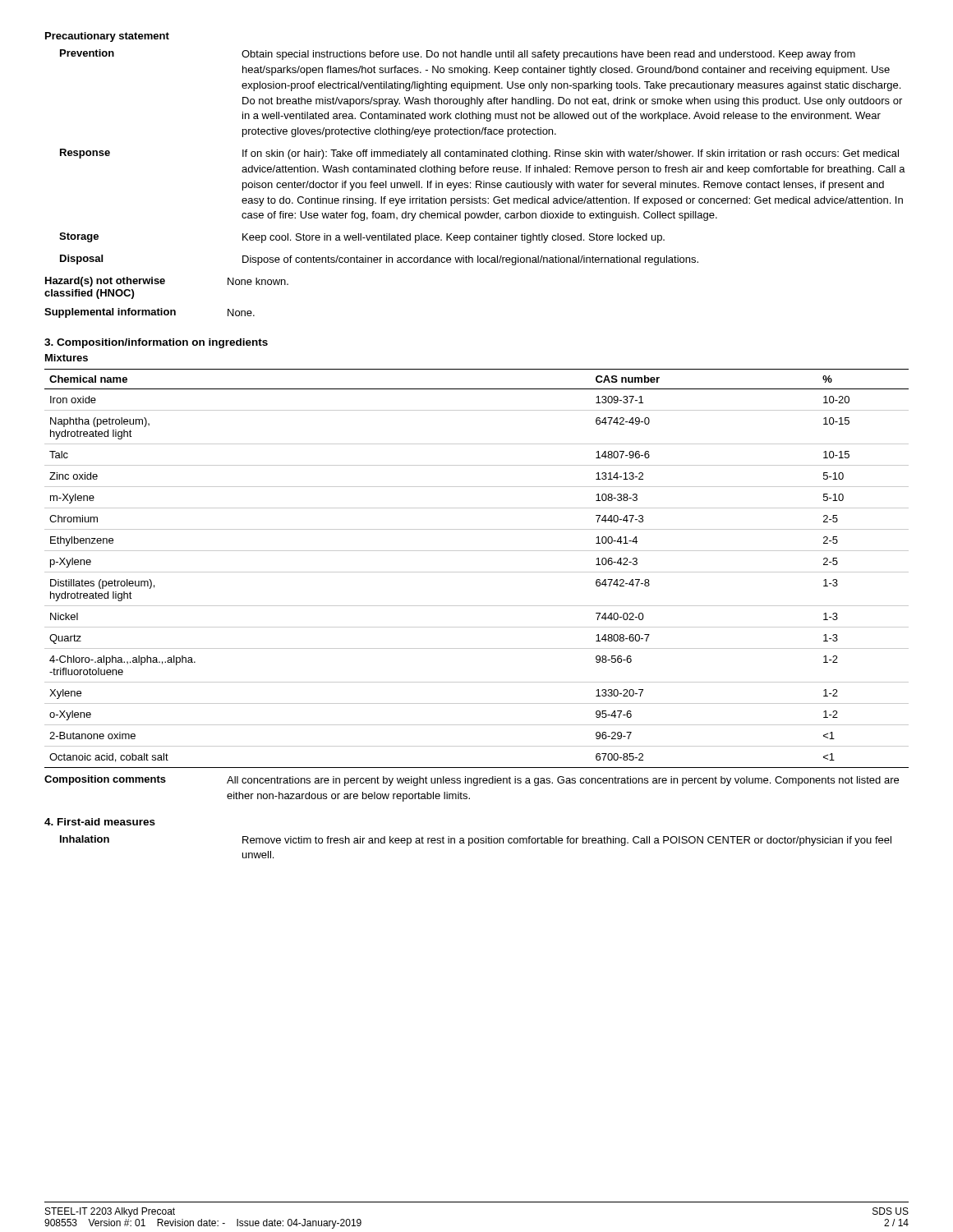Select the section header containing "Precautionary statement"

pos(107,36)
